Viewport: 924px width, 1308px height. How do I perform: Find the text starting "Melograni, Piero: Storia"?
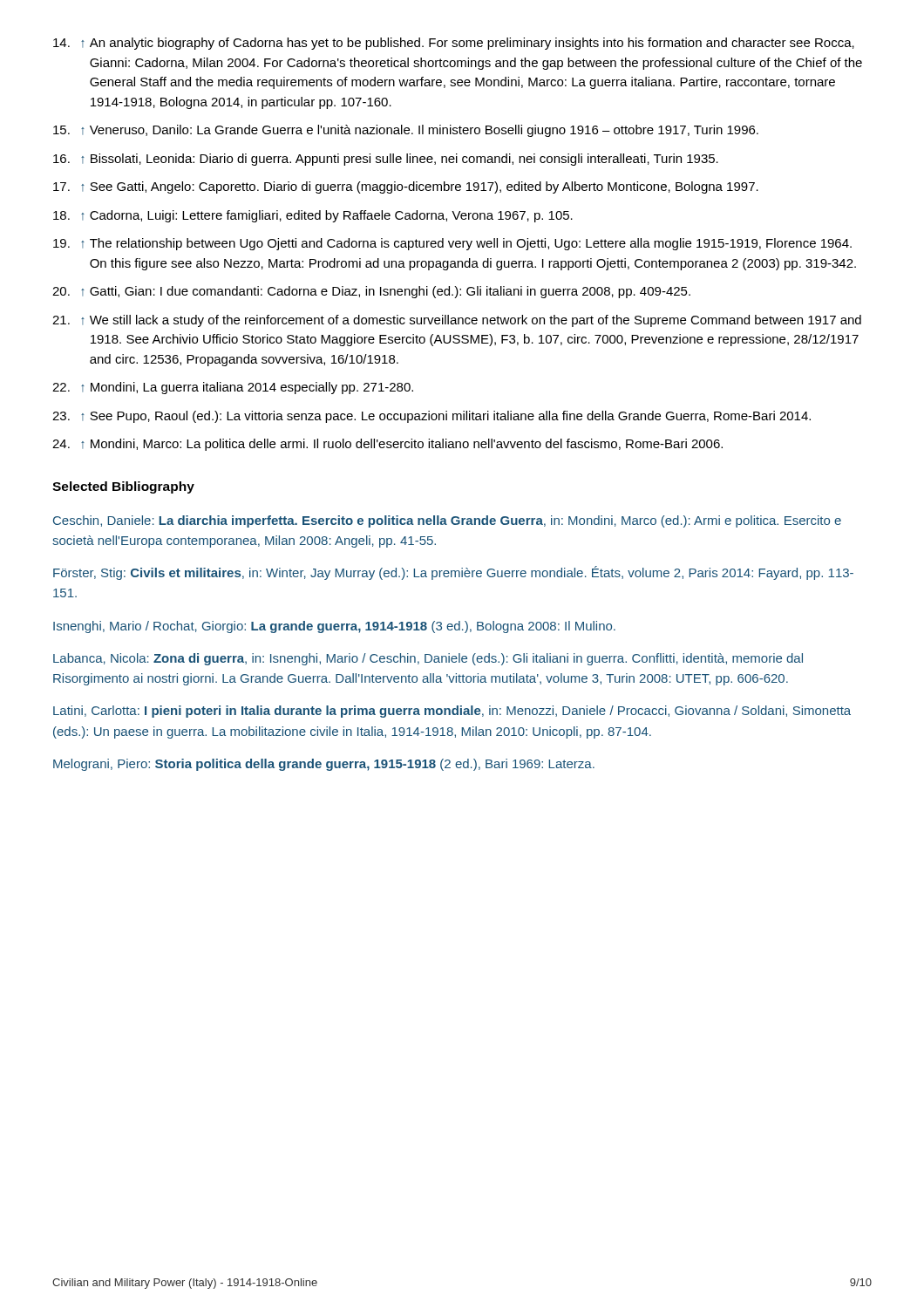(x=324, y=763)
